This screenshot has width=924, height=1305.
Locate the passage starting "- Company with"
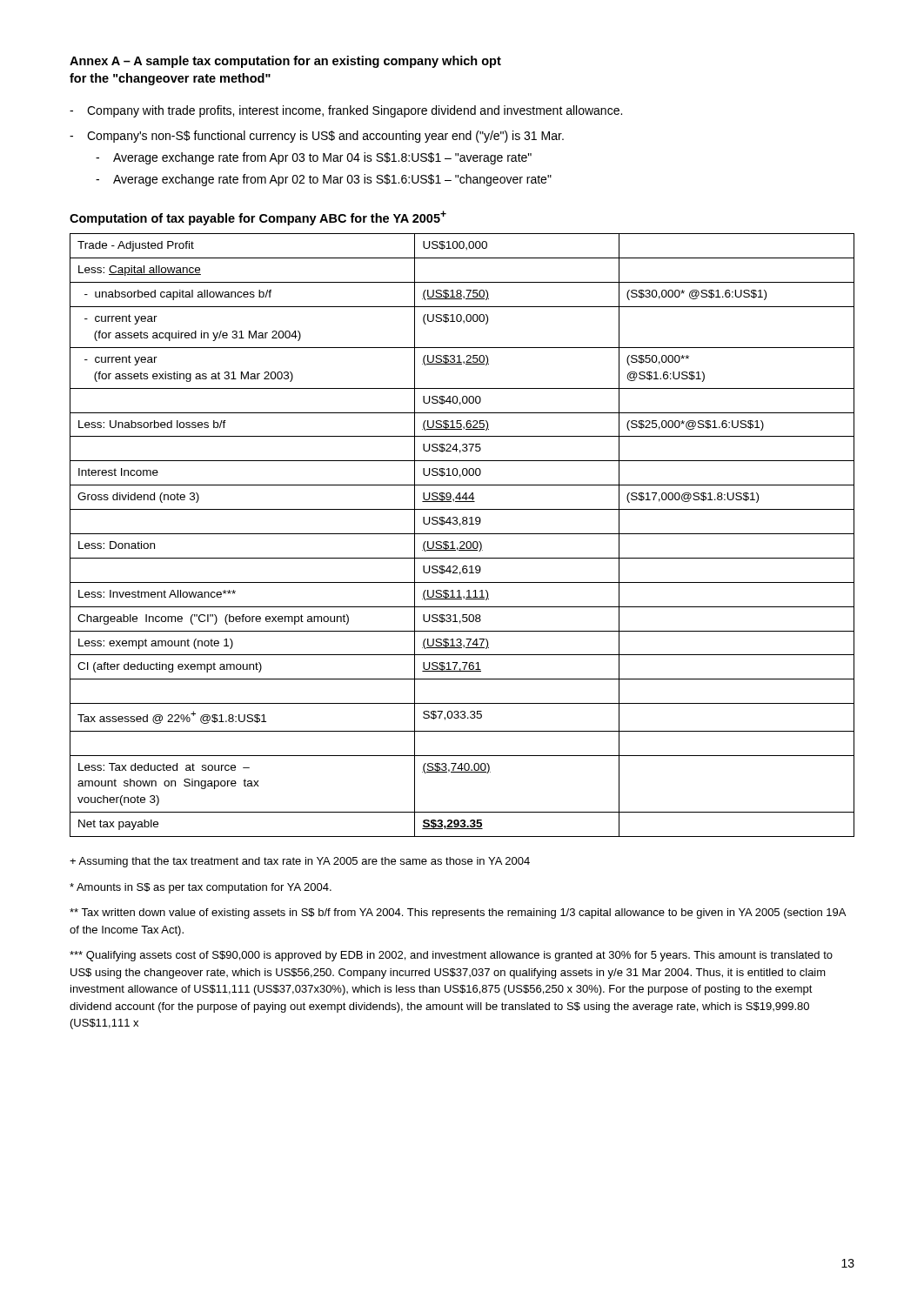[346, 111]
